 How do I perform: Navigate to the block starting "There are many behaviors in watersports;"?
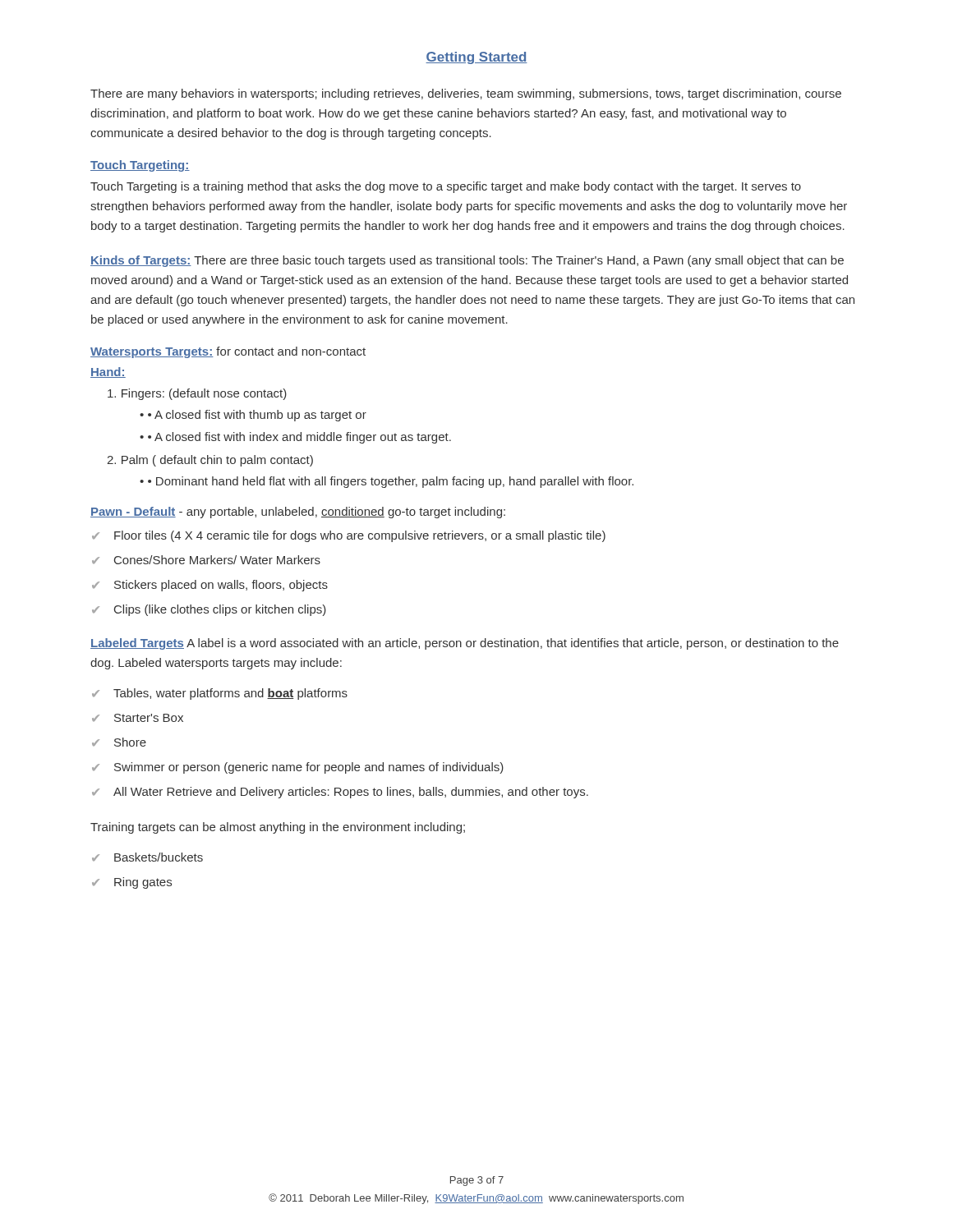pos(476,113)
